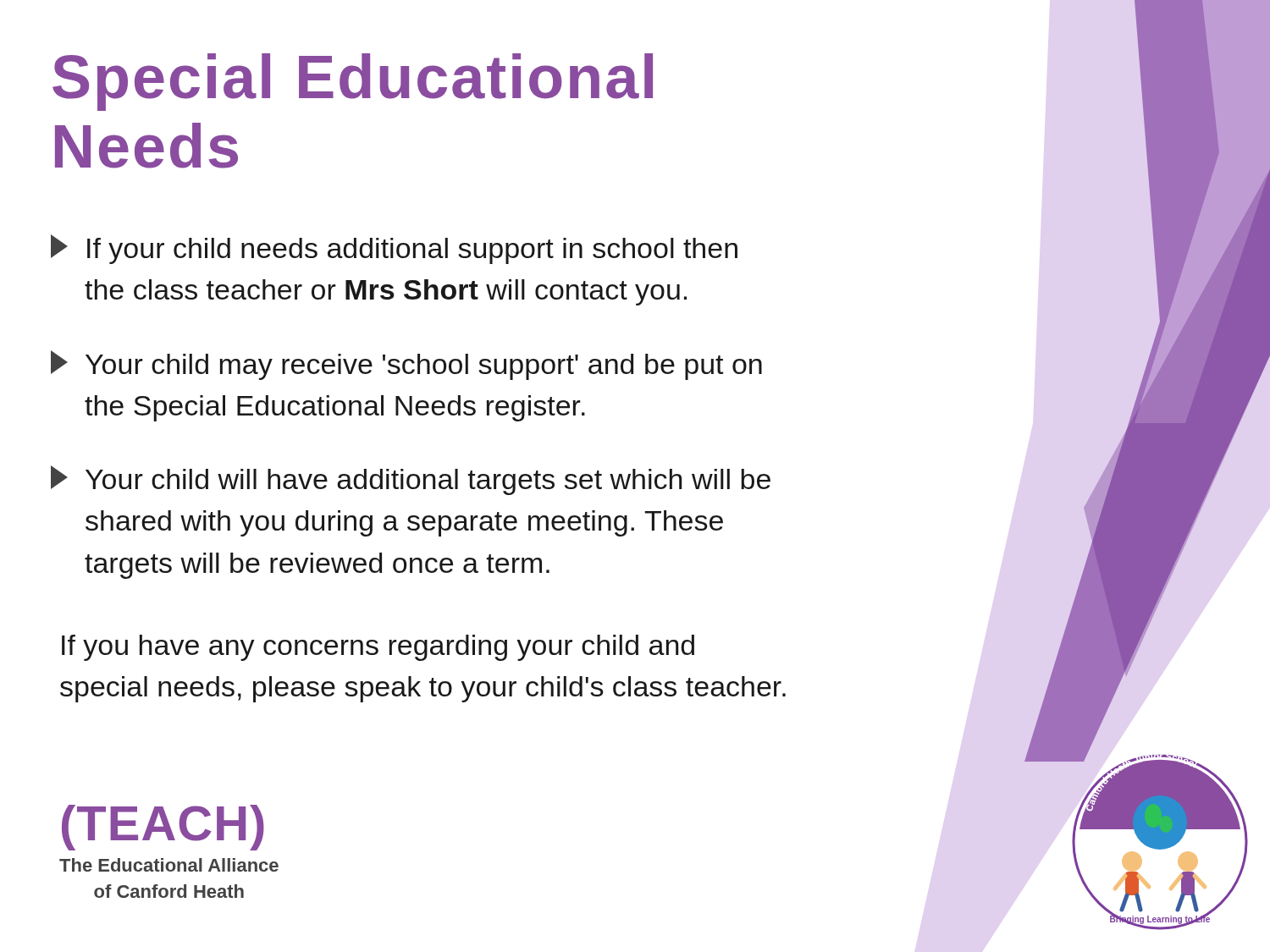Viewport: 1270px width, 952px height.
Task: Click the passage that begins "If you have any concerns regarding your child"
Action: (x=424, y=666)
